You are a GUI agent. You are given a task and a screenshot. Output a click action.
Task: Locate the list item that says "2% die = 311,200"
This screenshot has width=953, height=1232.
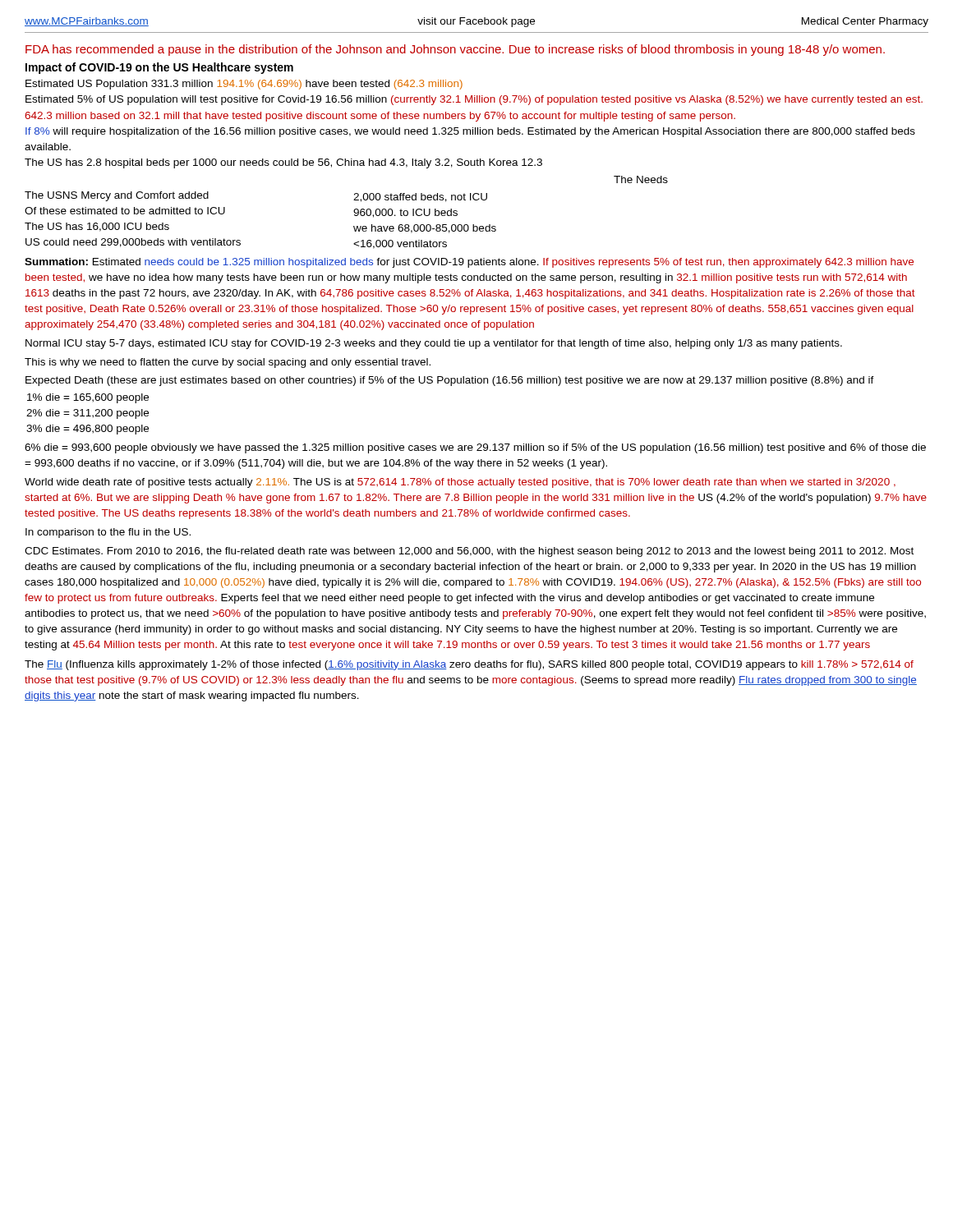tap(88, 413)
